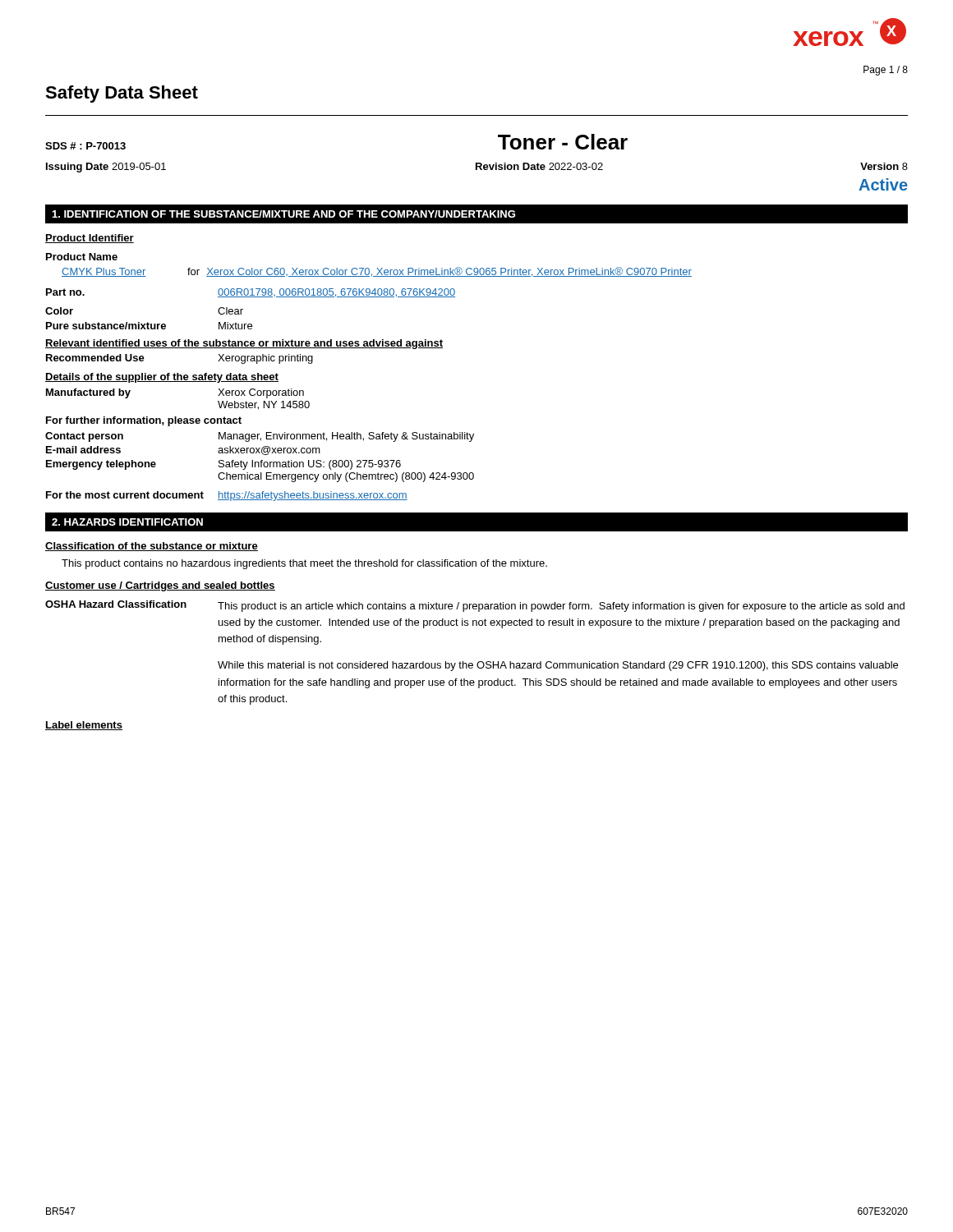This screenshot has width=953, height=1232.
Task: Select the text block containing "Details of the"
Action: click(162, 377)
